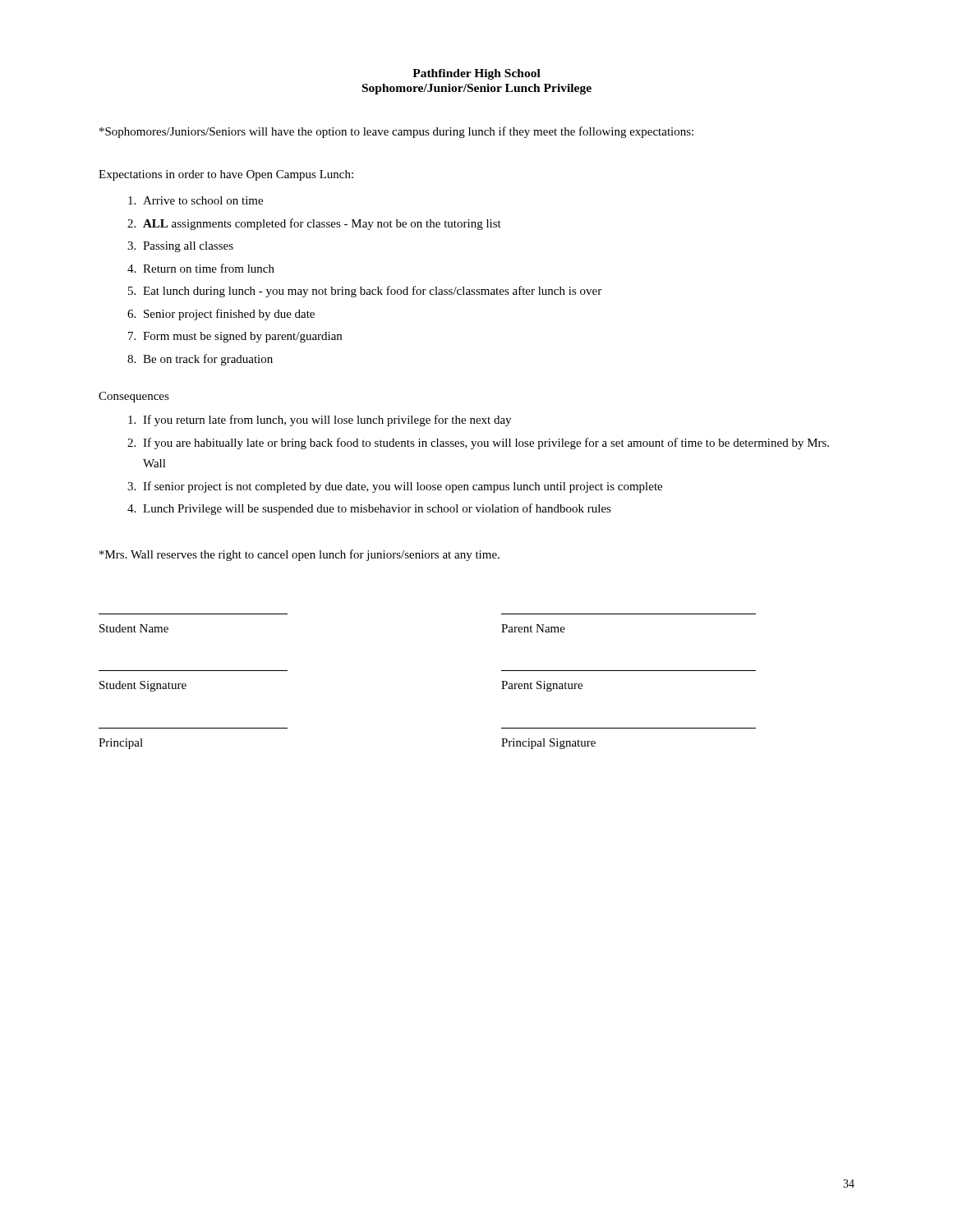The width and height of the screenshot is (953, 1232).
Task: Find the list item that reads "Arrive to school on"
Action: tap(203, 200)
